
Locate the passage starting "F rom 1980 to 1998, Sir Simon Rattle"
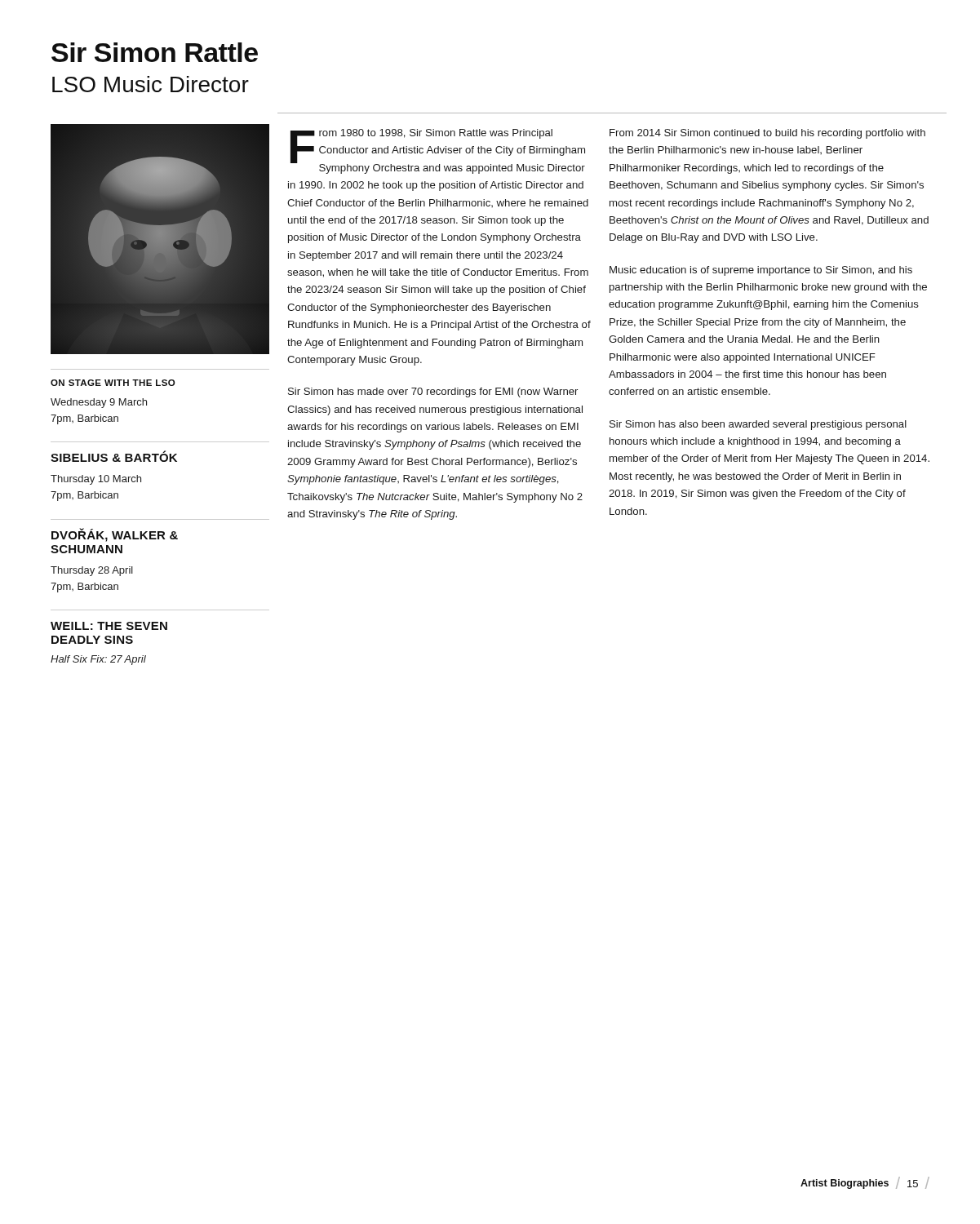coord(439,245)
